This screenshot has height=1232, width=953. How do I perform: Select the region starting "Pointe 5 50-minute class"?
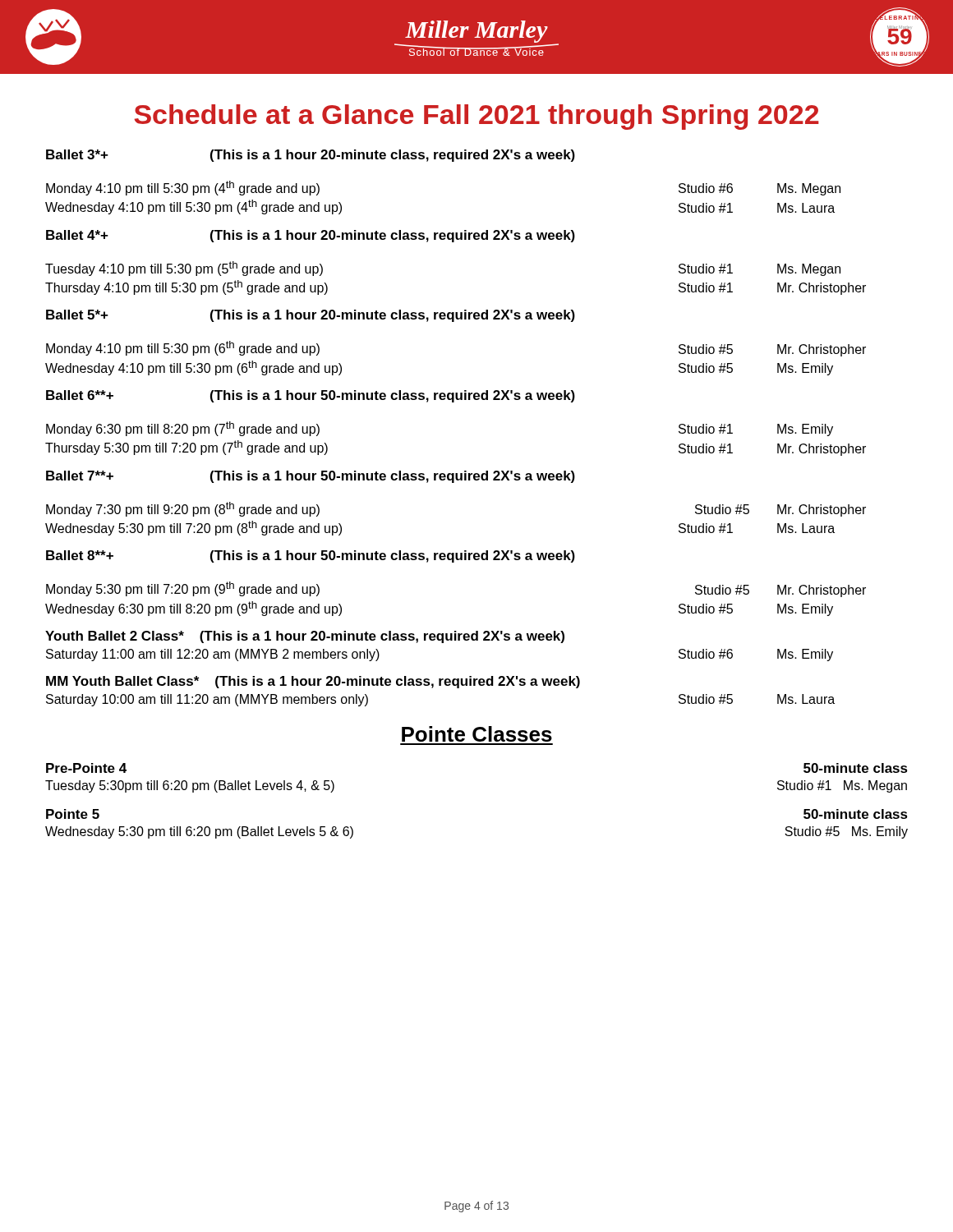click(x=70, y=814)
